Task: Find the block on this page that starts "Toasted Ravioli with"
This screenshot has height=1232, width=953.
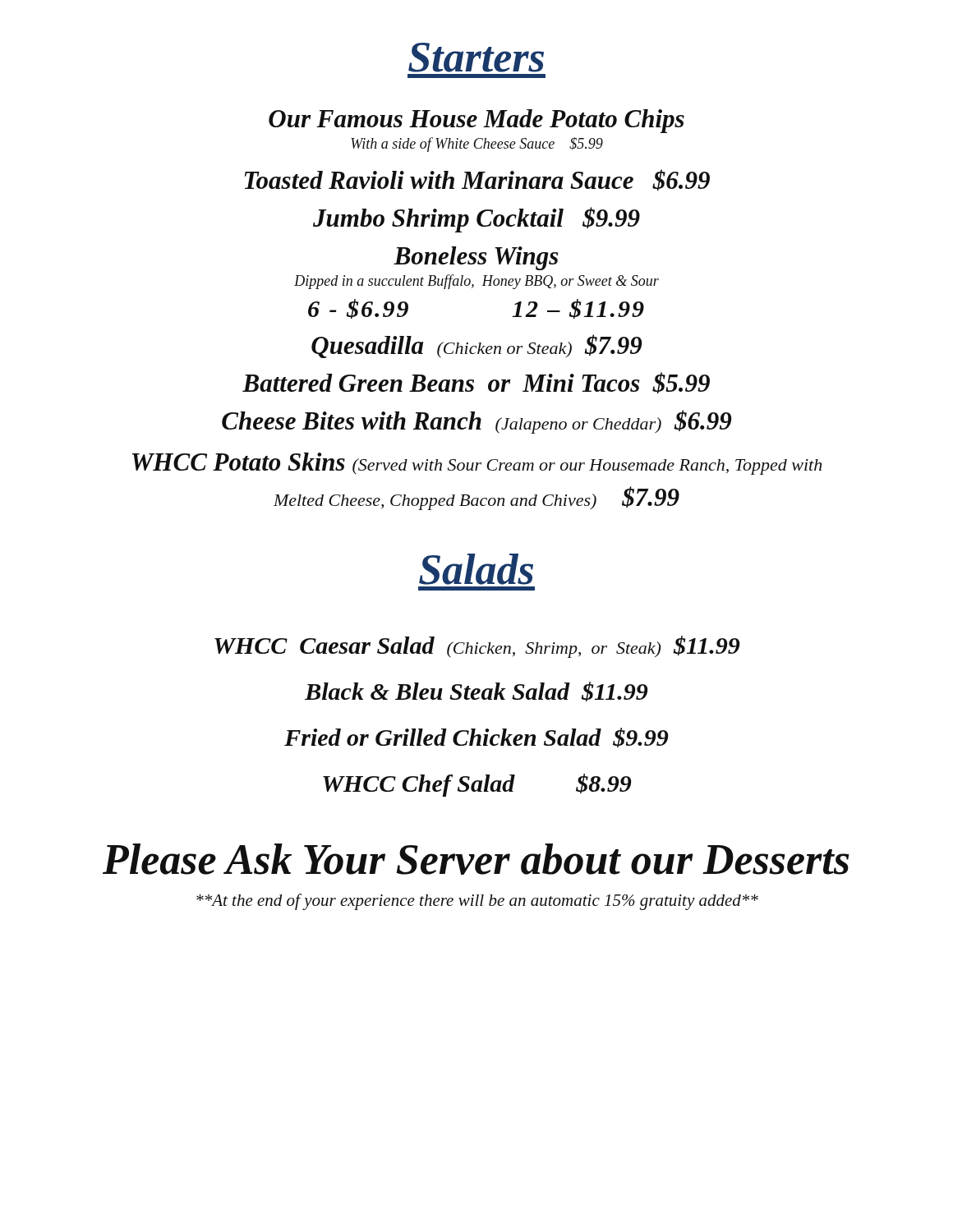Action: point(476,181)
